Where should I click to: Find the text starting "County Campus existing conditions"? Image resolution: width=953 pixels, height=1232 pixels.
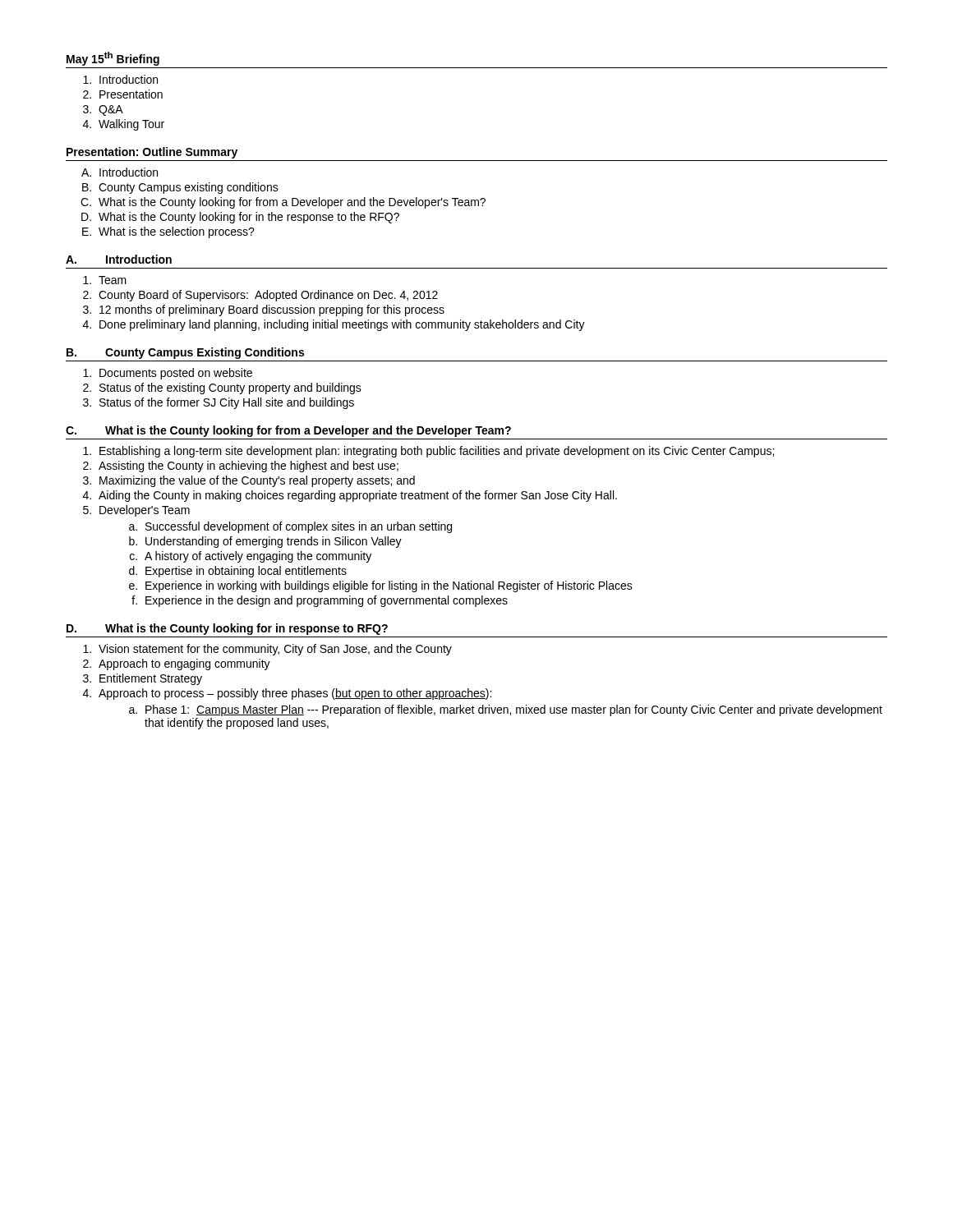coord(189,188)
